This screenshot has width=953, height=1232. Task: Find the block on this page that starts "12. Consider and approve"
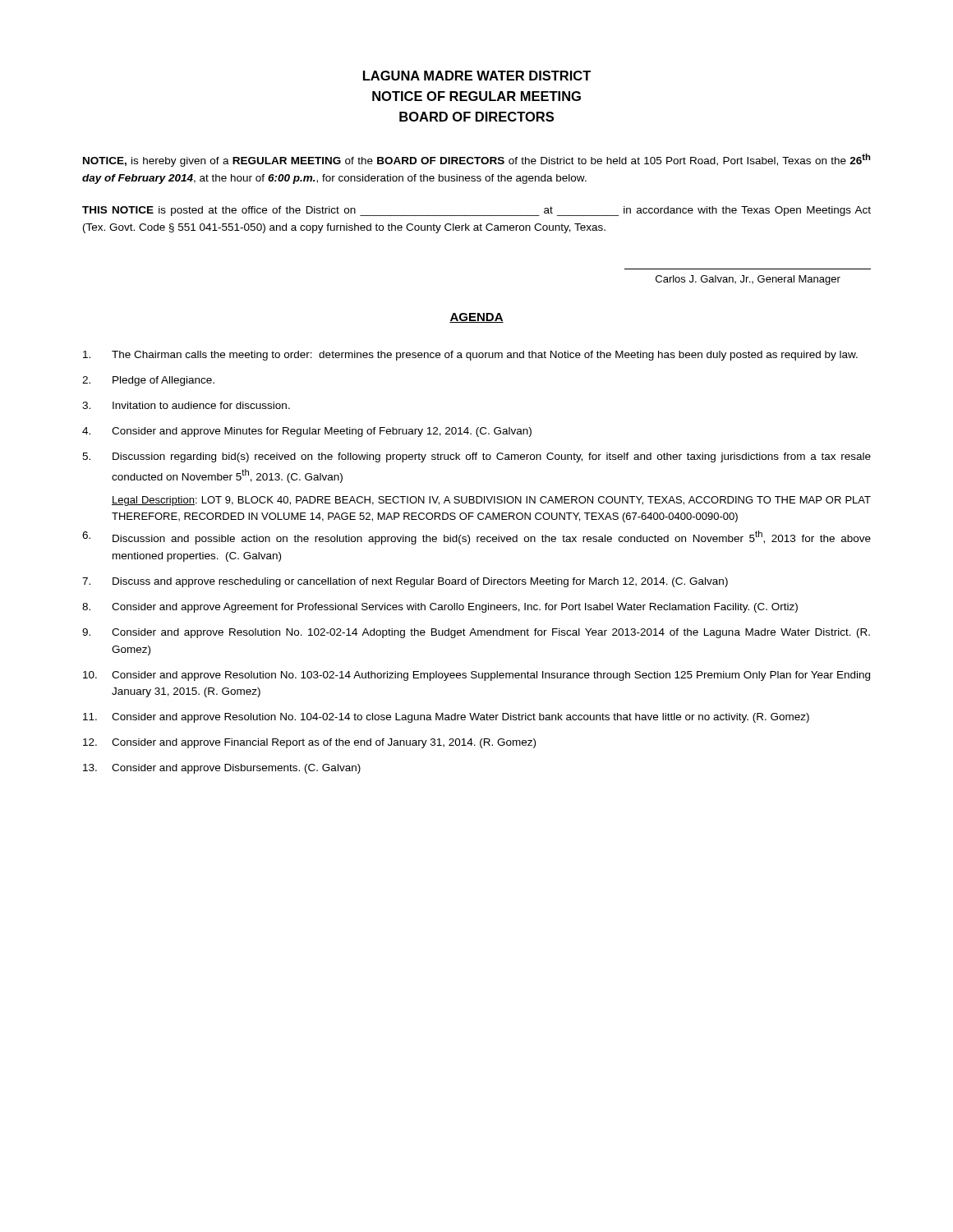click(x=476, y=743)
